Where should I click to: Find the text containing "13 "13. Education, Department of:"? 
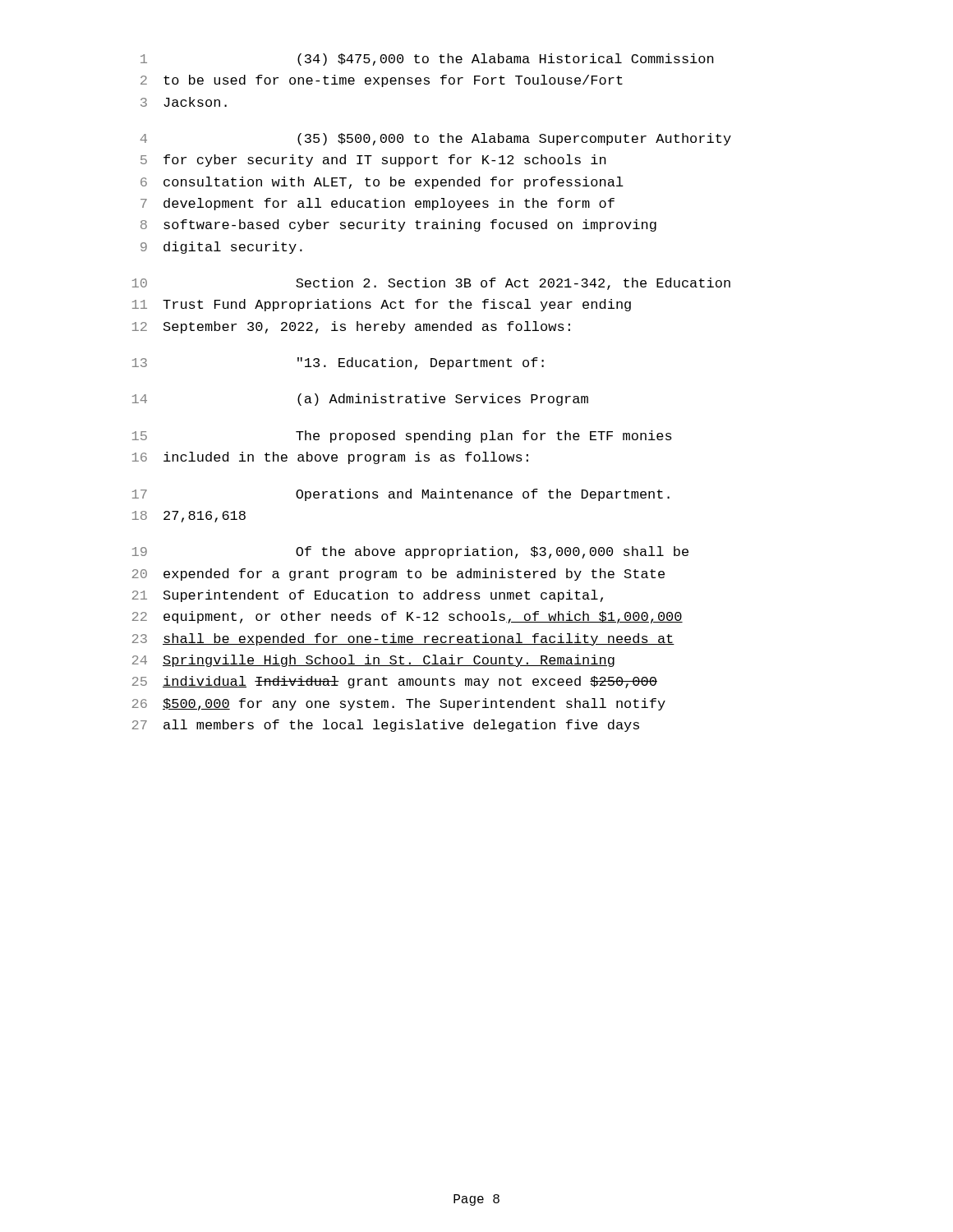(493, 364)
